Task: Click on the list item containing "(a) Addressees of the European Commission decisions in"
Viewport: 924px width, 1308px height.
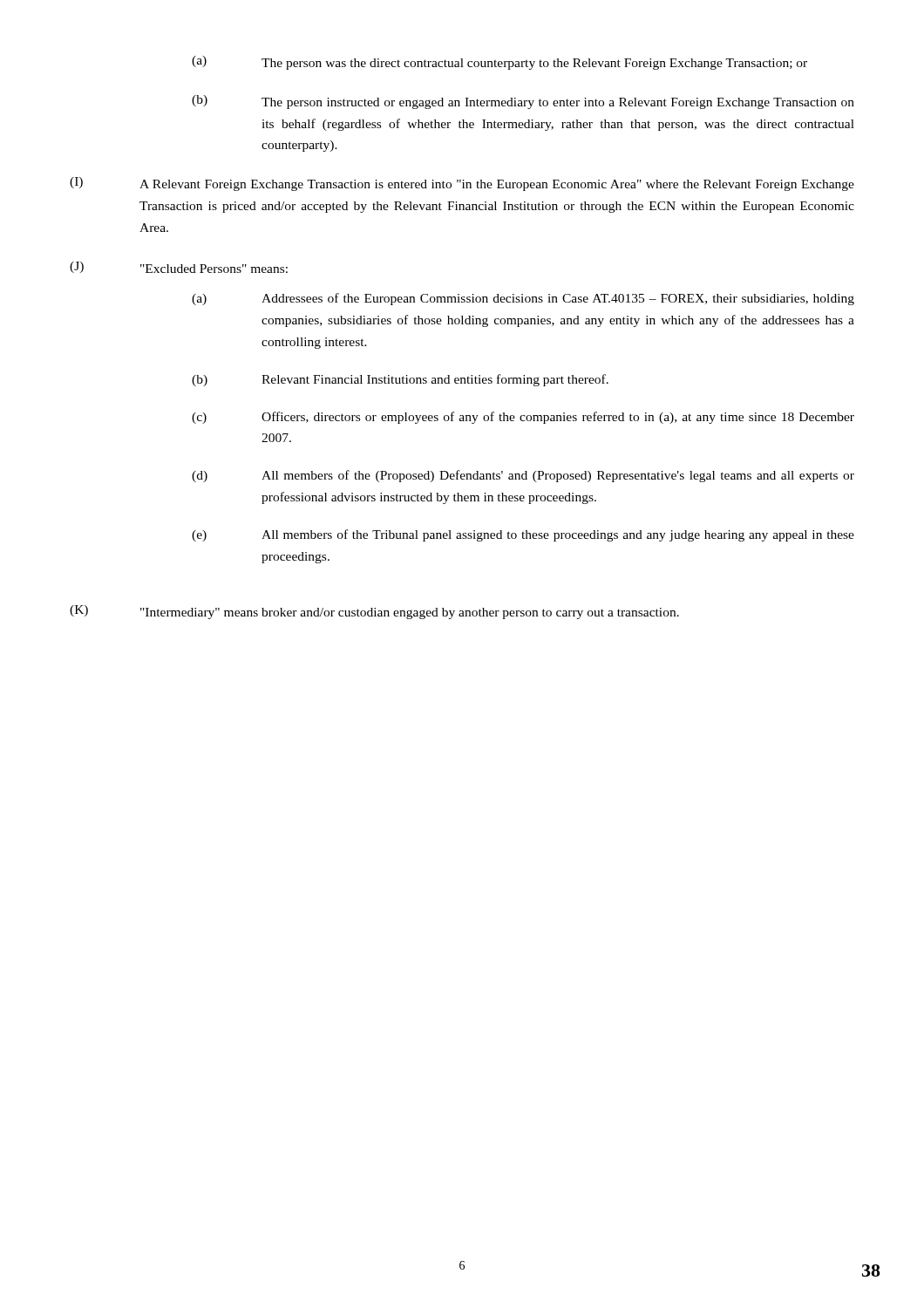Action: pos(523,320)
